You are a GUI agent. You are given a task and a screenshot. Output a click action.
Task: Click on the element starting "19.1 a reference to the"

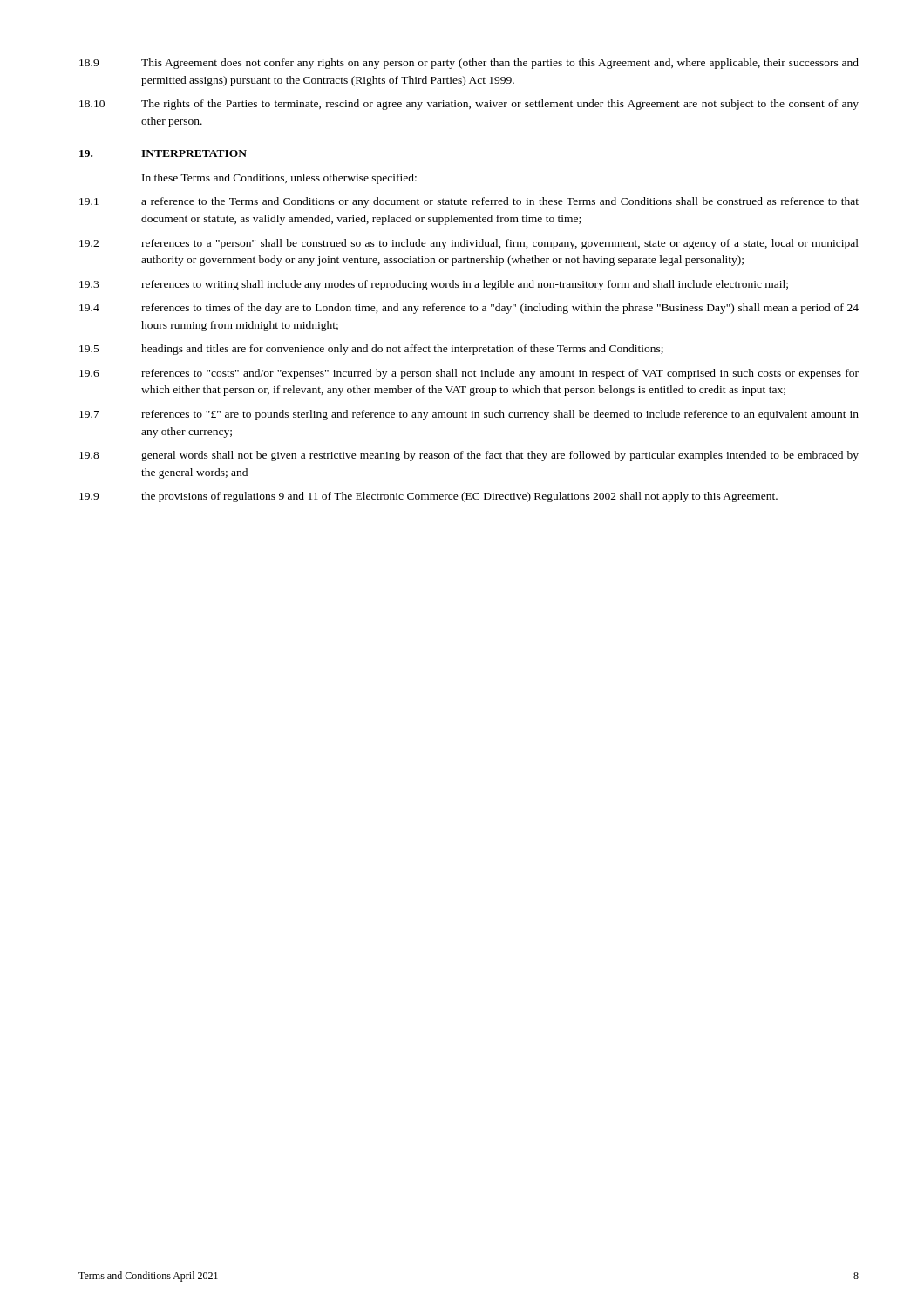pos(469,210)
